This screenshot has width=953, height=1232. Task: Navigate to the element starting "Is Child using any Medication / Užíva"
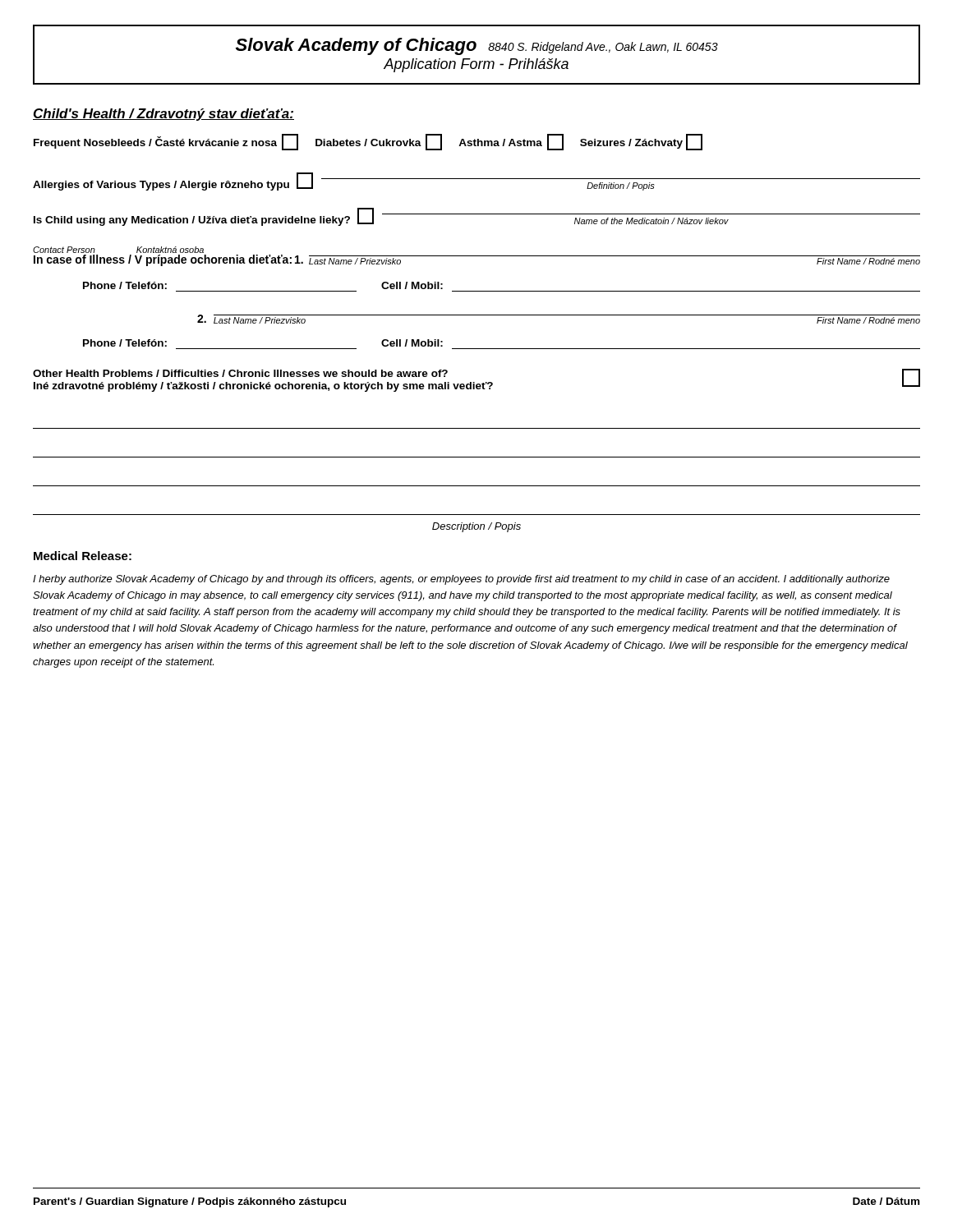476,212
